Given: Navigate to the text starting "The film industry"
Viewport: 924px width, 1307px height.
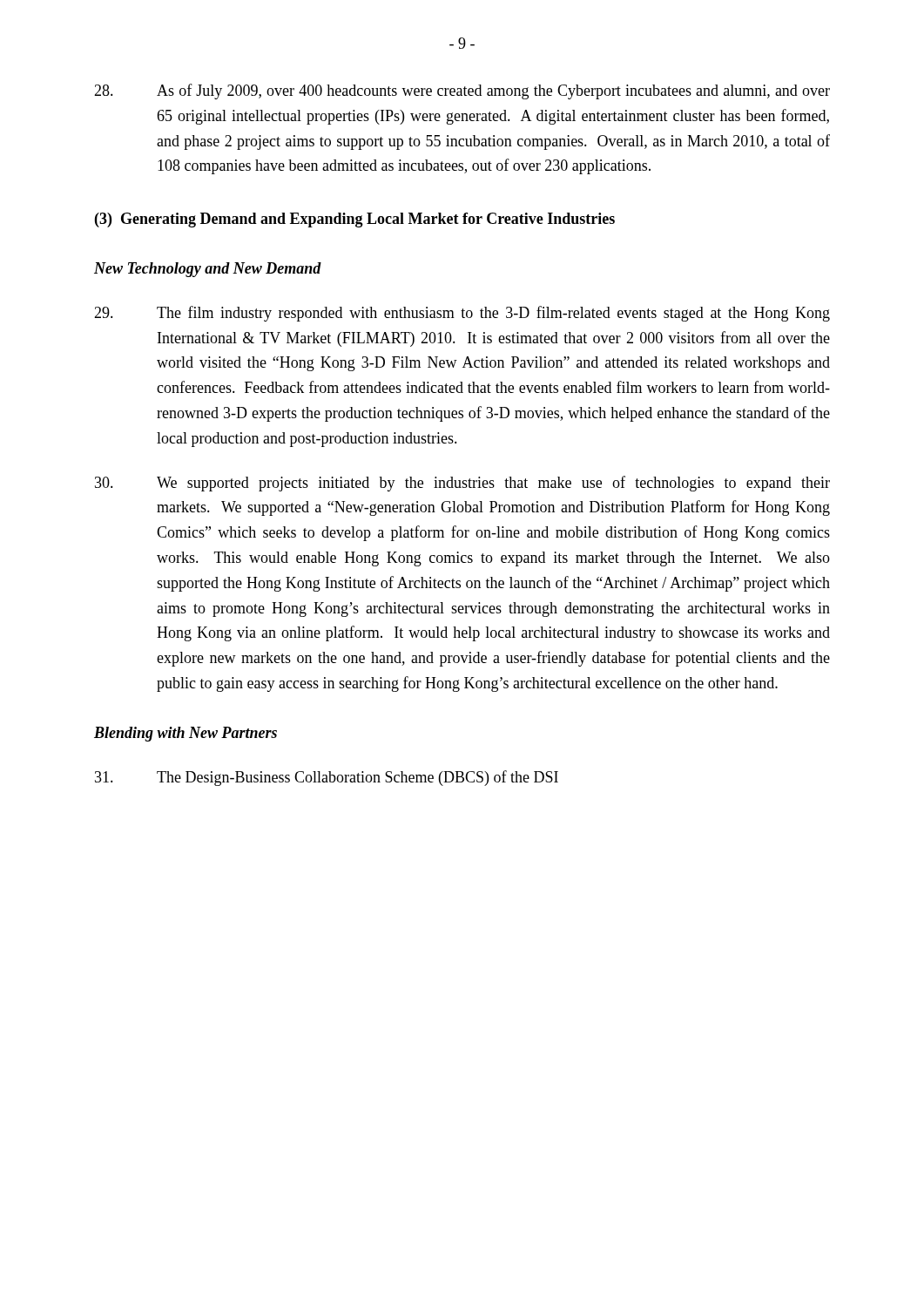Looking at the screenshot, I should [462, 376].
